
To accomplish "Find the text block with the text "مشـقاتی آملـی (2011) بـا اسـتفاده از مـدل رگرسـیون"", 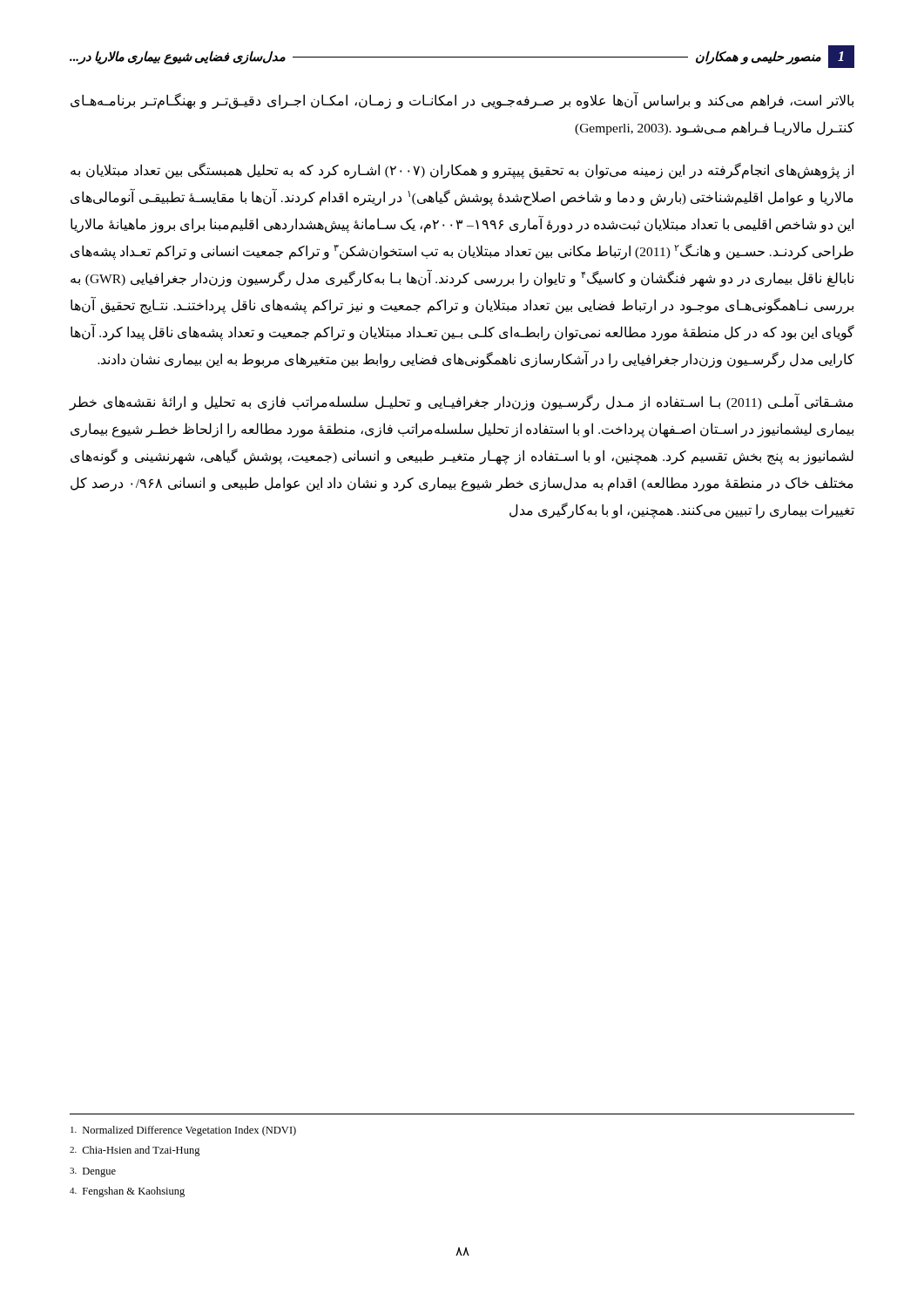I will coord(462,456).
